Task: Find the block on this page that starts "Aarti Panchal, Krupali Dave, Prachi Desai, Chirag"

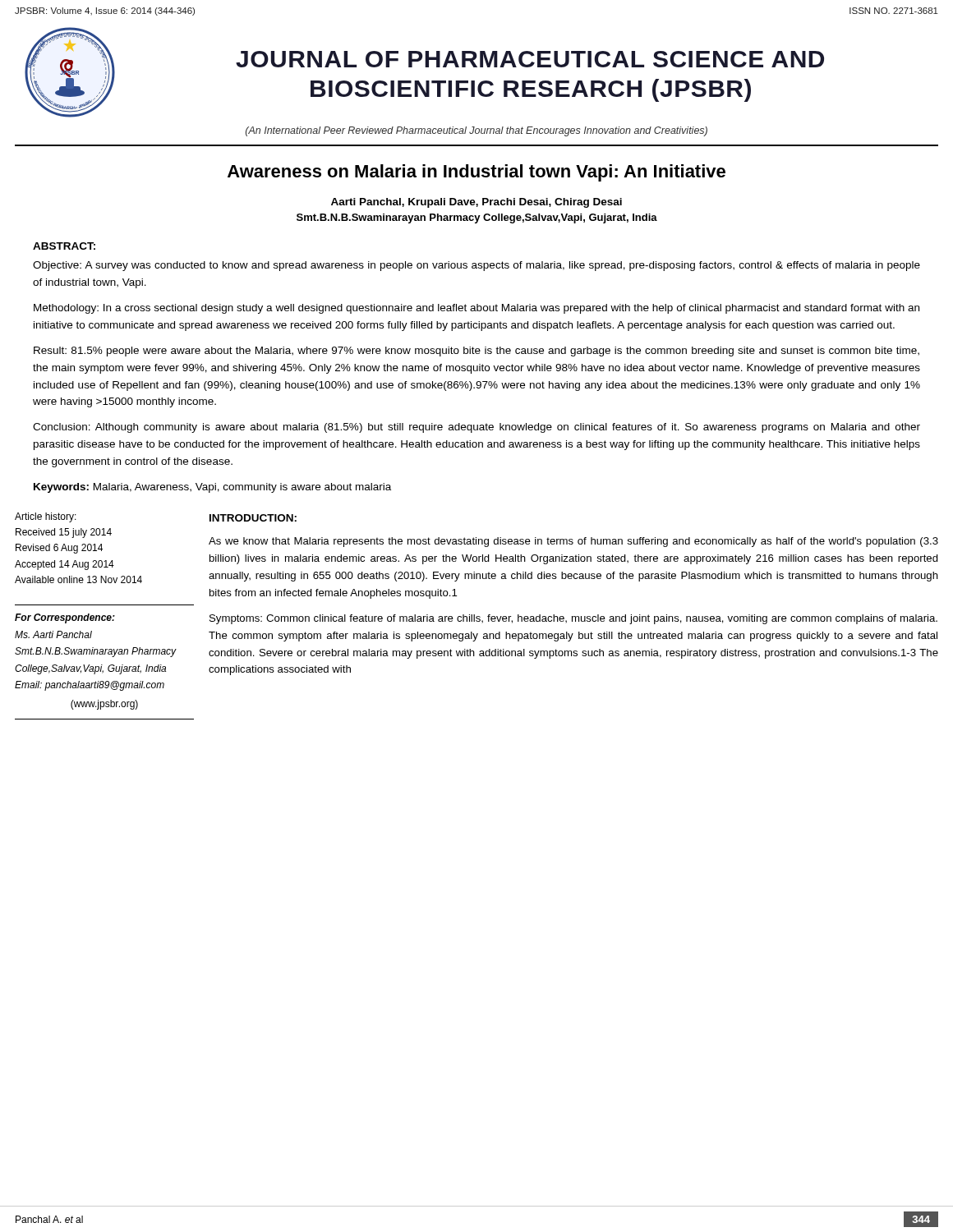Action: [476, 209]
